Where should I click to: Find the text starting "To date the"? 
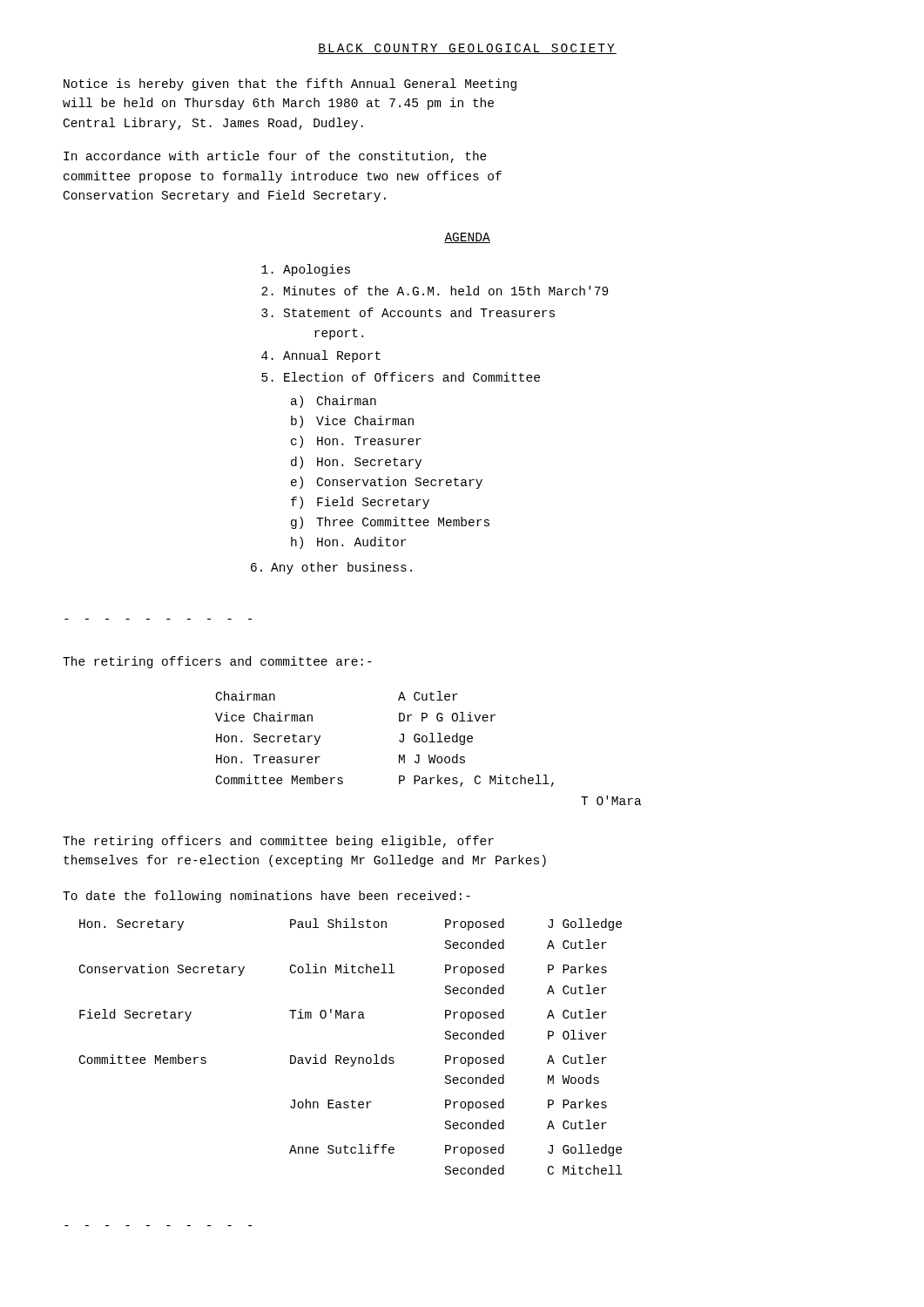click(267, 896)
